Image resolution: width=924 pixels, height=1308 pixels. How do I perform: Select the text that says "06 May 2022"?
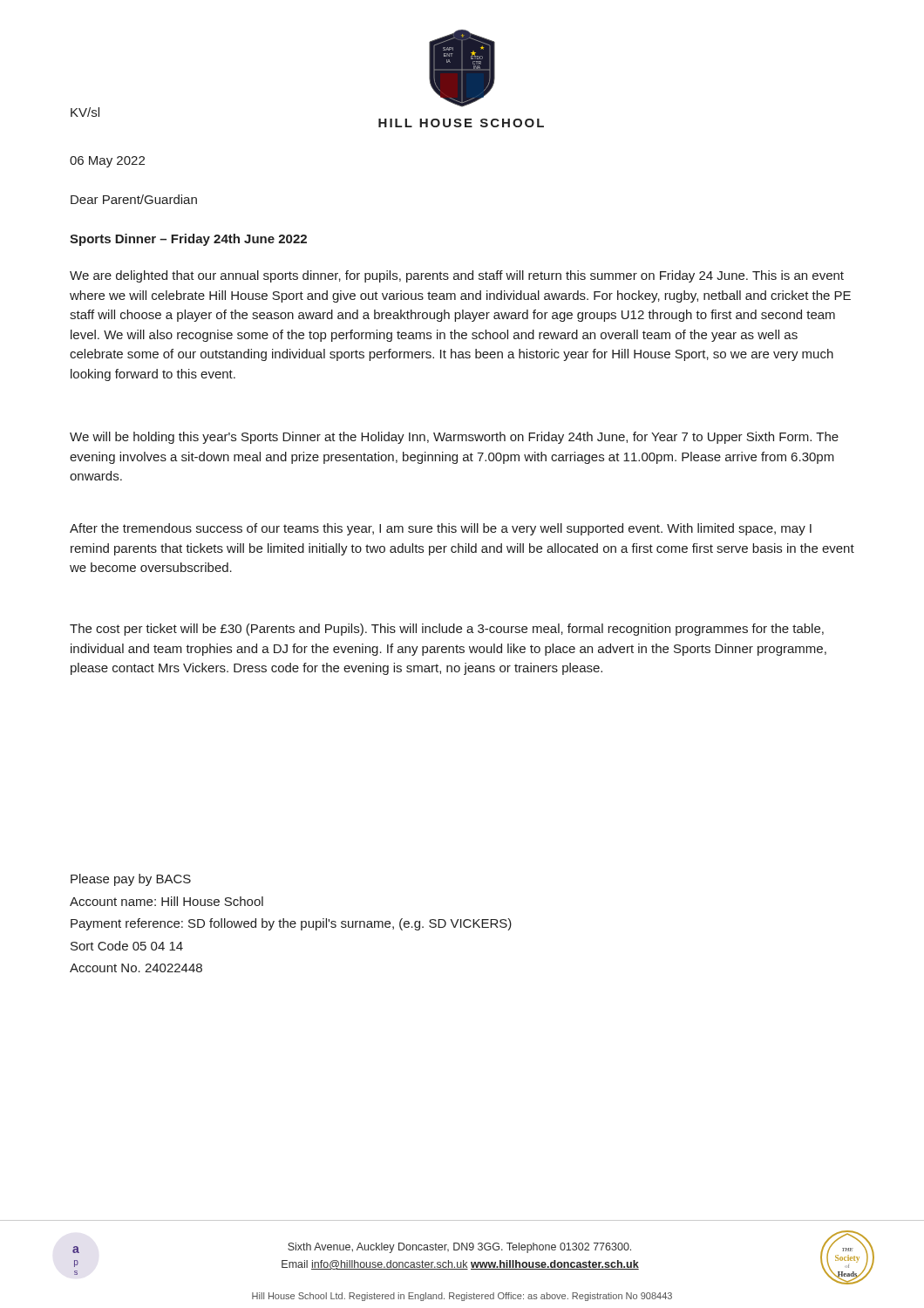[108, 160]
